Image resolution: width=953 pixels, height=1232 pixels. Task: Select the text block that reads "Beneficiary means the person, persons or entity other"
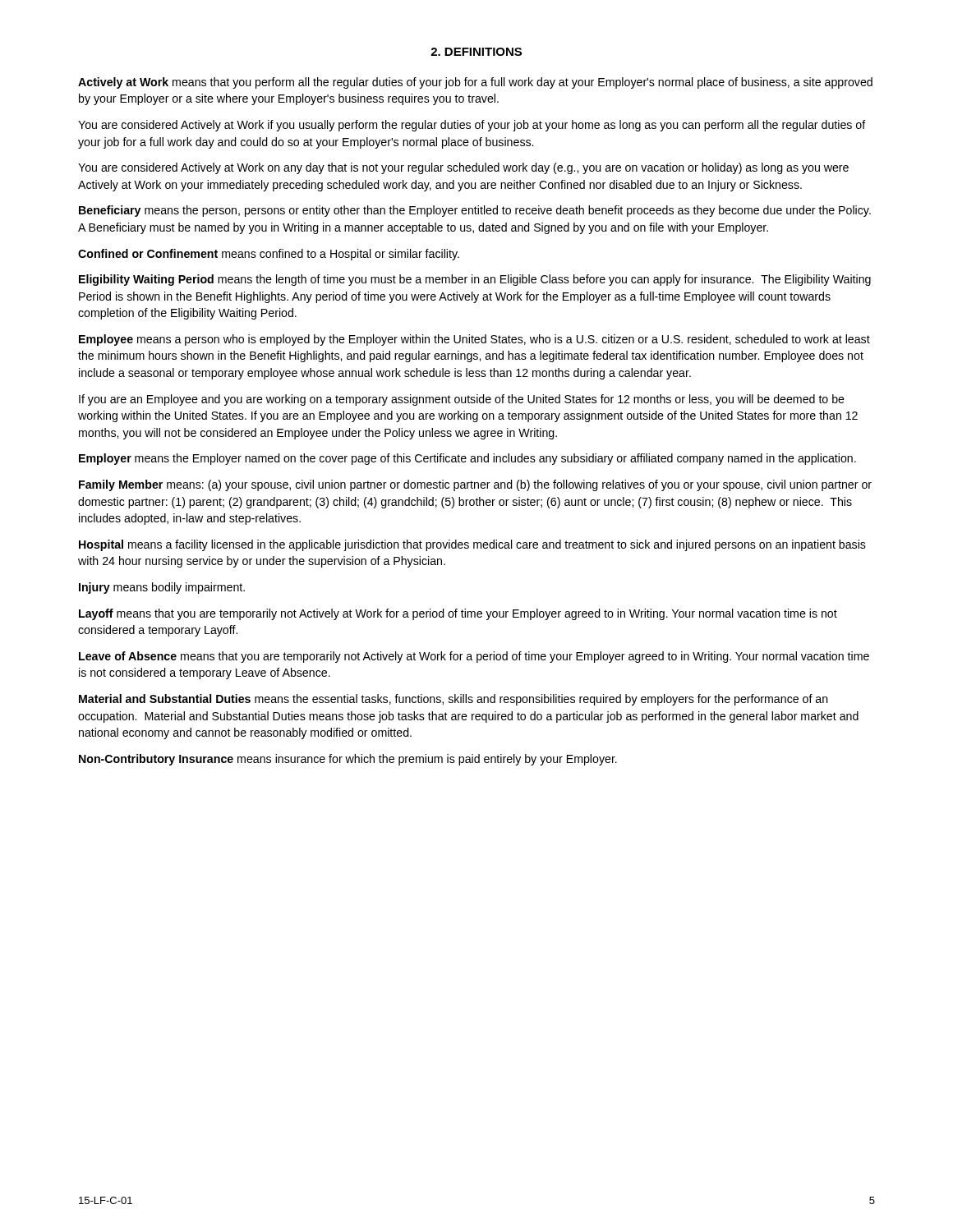(476, 219)
